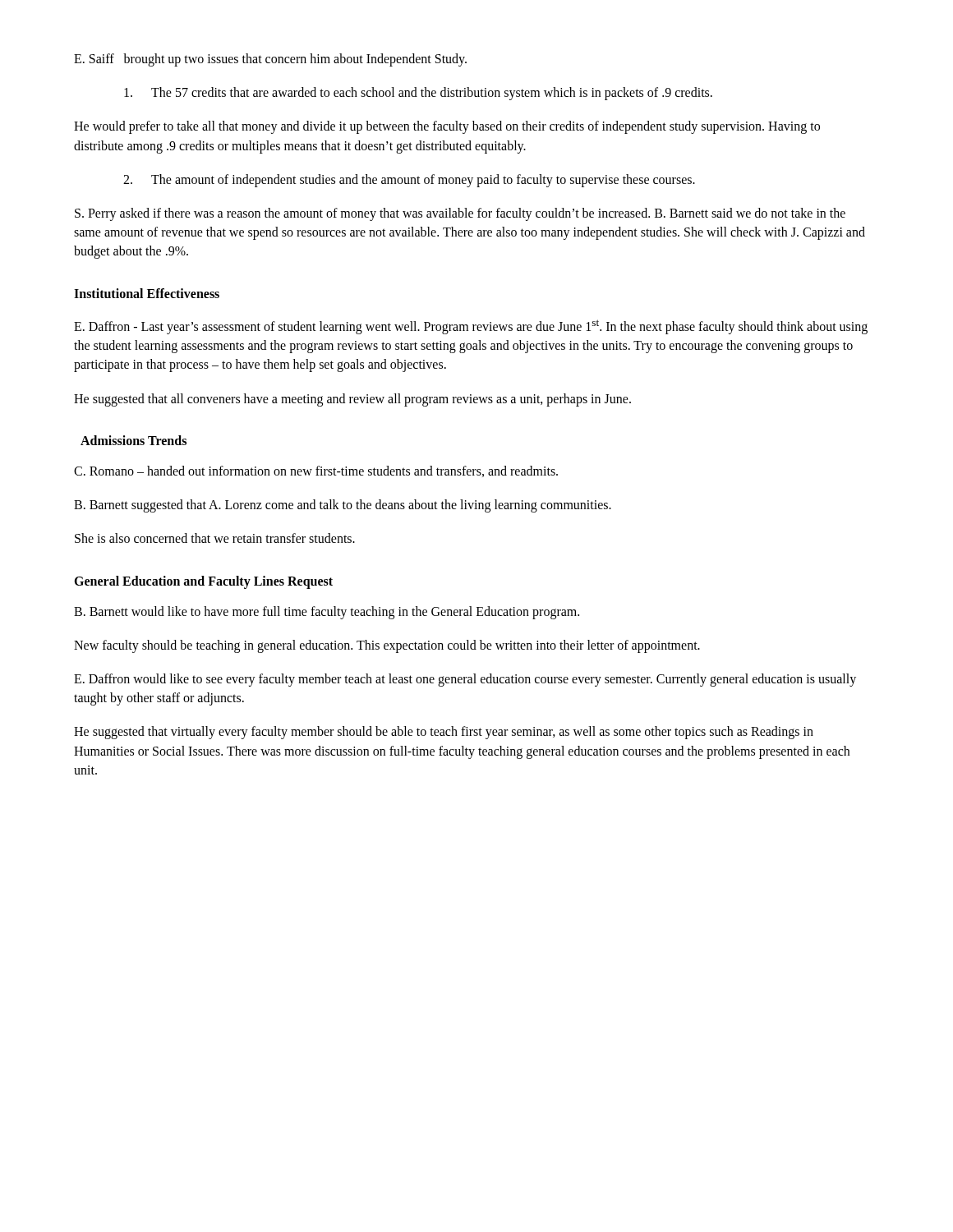The width and height of the screenshot is (953, 1232).
Task: Point to the block starting "2. The amount of independent studies"
Action: (497, 179)
